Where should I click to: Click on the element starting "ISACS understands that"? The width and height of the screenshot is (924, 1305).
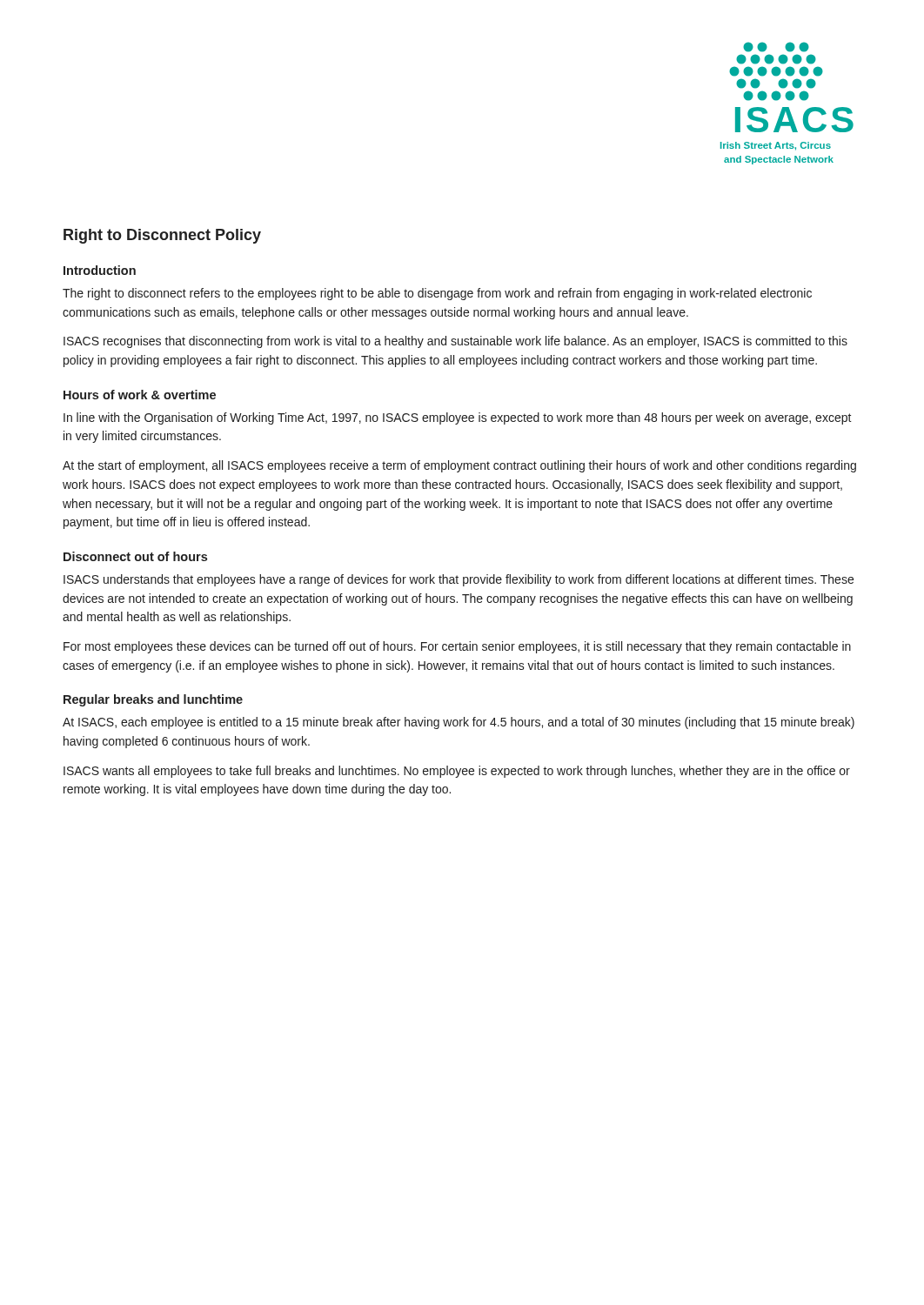pos(462,599)
